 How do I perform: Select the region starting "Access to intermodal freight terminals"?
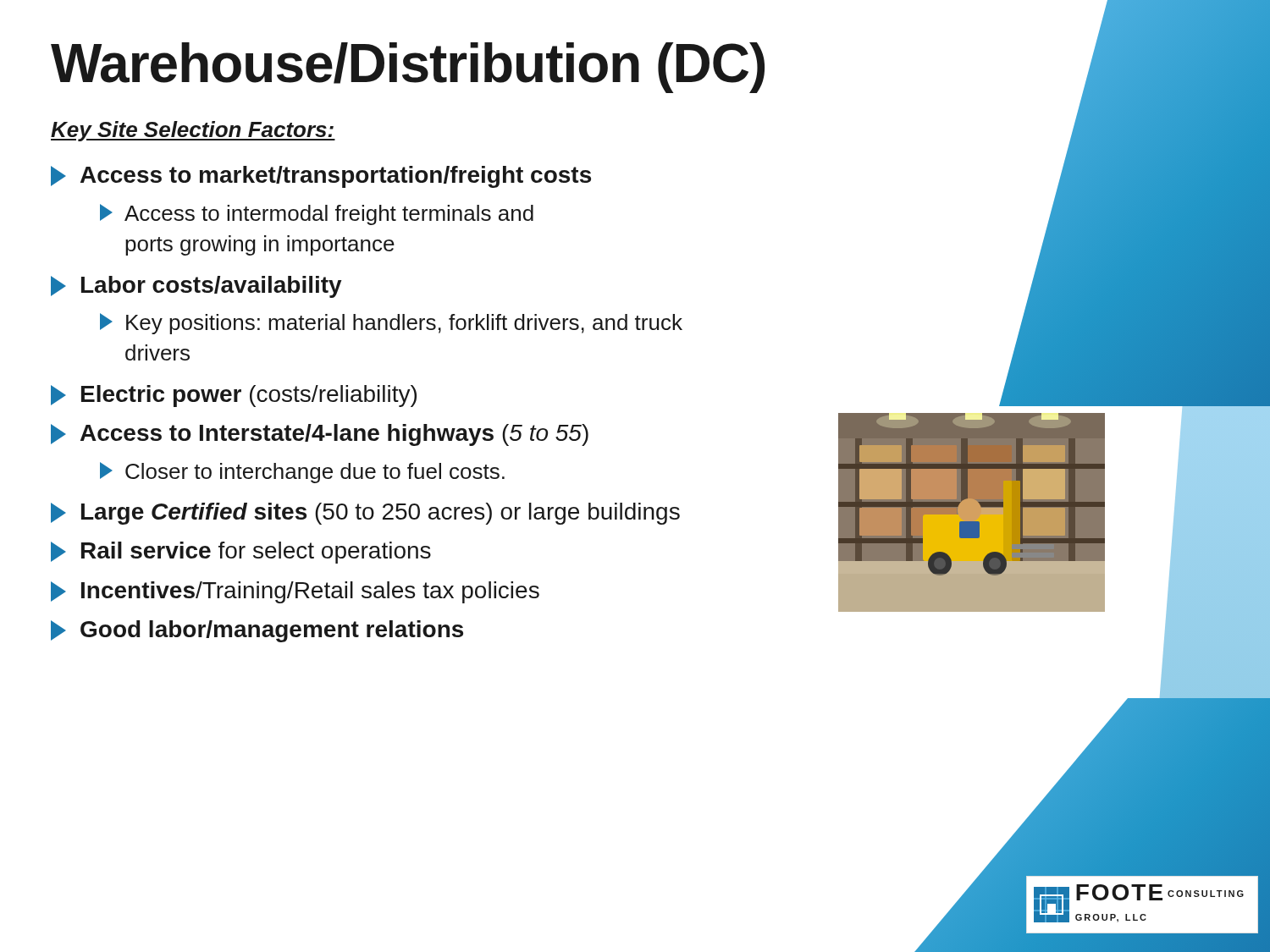point(317,229)
